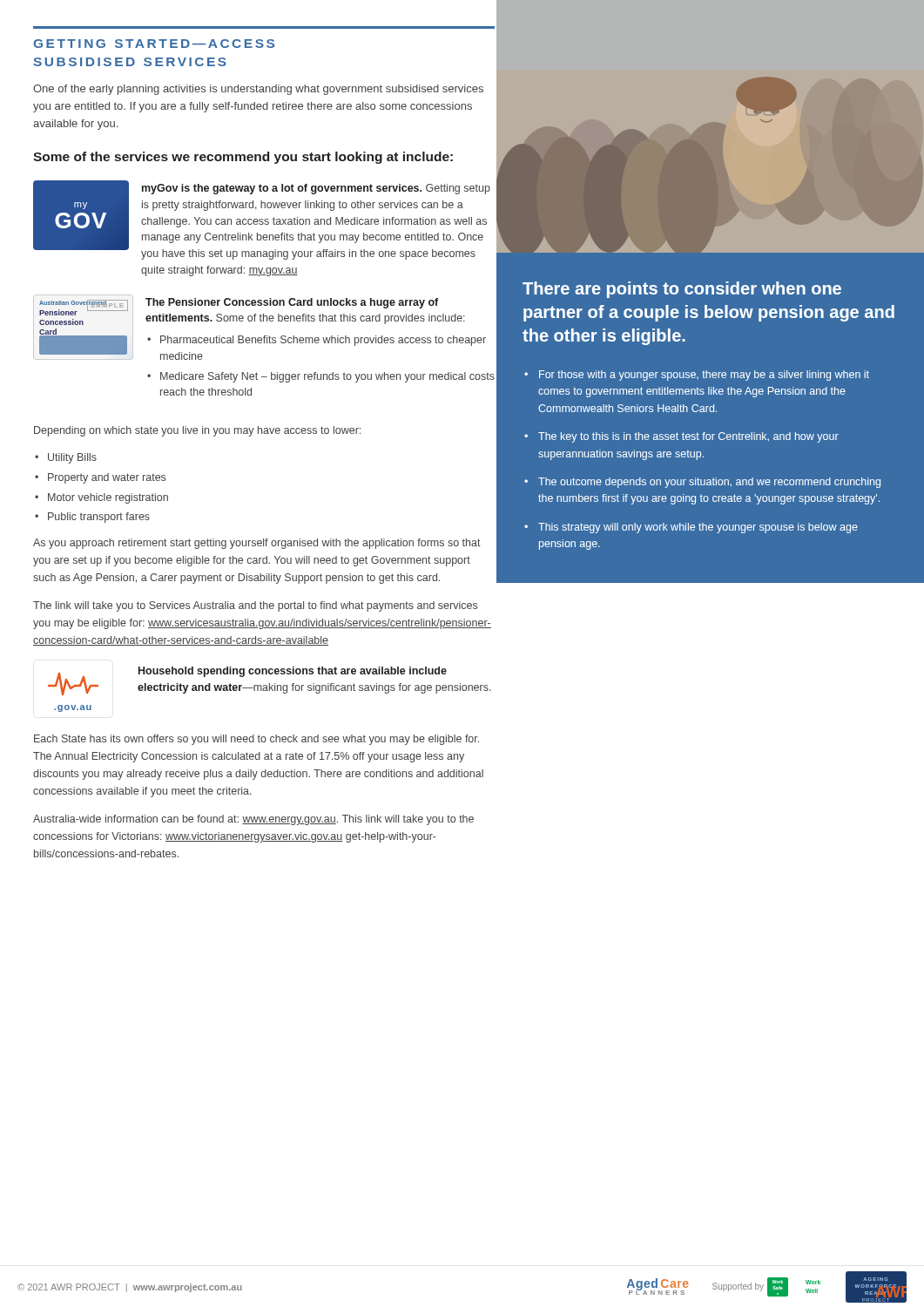Click where it says "Public transport fares"
Image resolution: width=924 pixels, height=1307 pixels.
(x=98, y=517)
